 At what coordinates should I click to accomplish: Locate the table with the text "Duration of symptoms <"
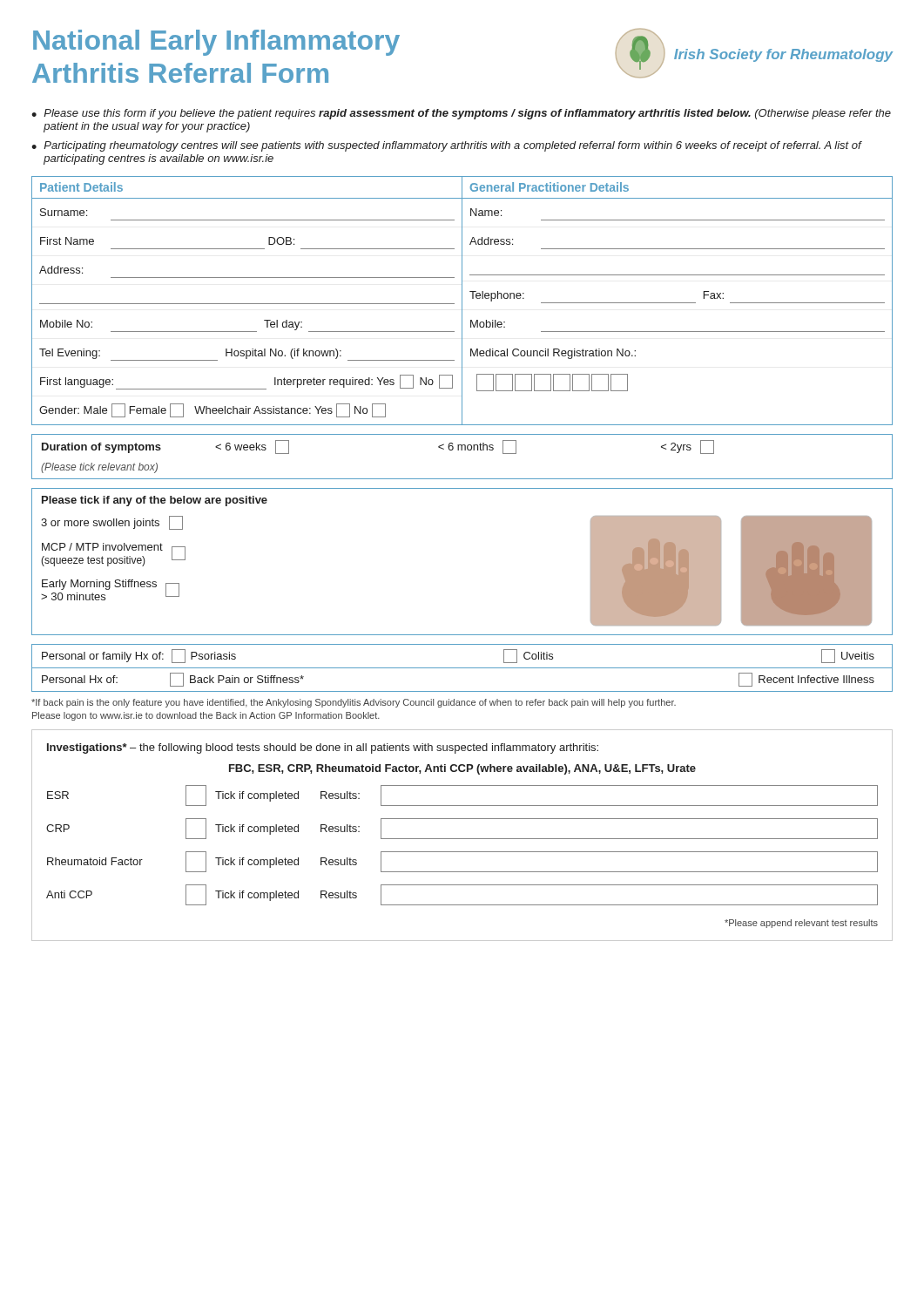click(x=462, y=456)
